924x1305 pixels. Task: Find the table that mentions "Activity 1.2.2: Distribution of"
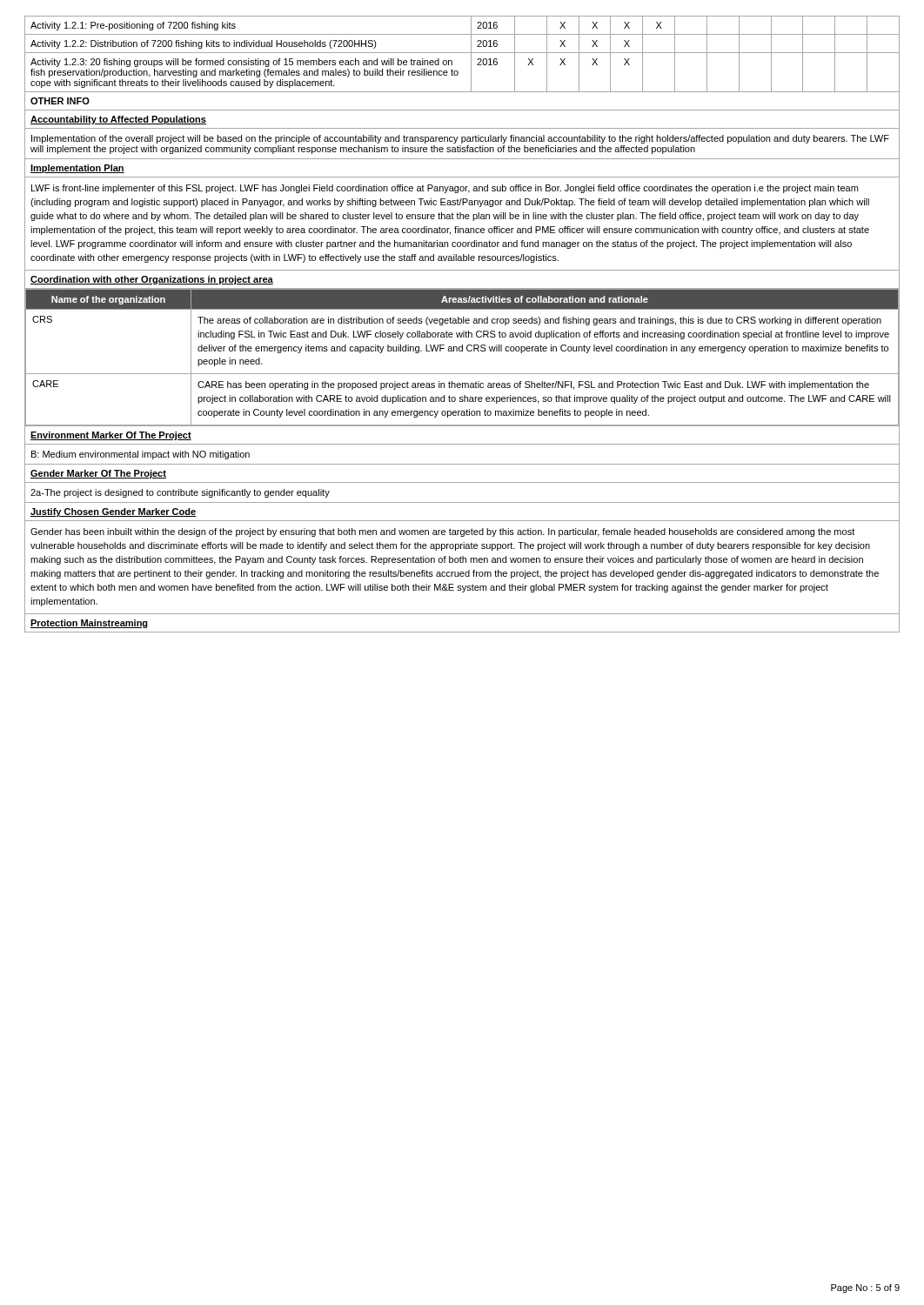tap(462, 54)
